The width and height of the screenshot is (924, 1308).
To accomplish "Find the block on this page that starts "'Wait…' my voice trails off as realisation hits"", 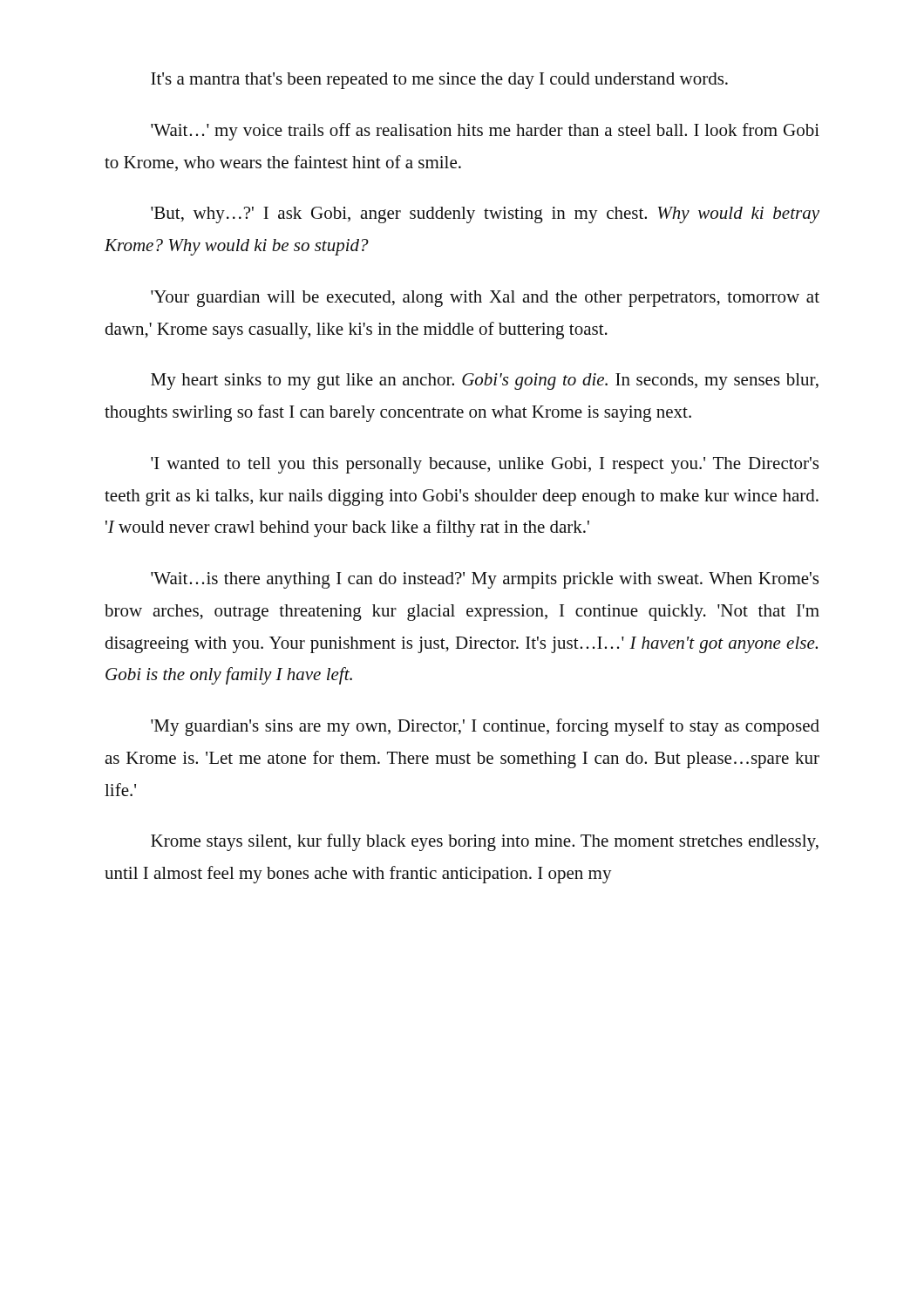I will click(x=462, y=146).
